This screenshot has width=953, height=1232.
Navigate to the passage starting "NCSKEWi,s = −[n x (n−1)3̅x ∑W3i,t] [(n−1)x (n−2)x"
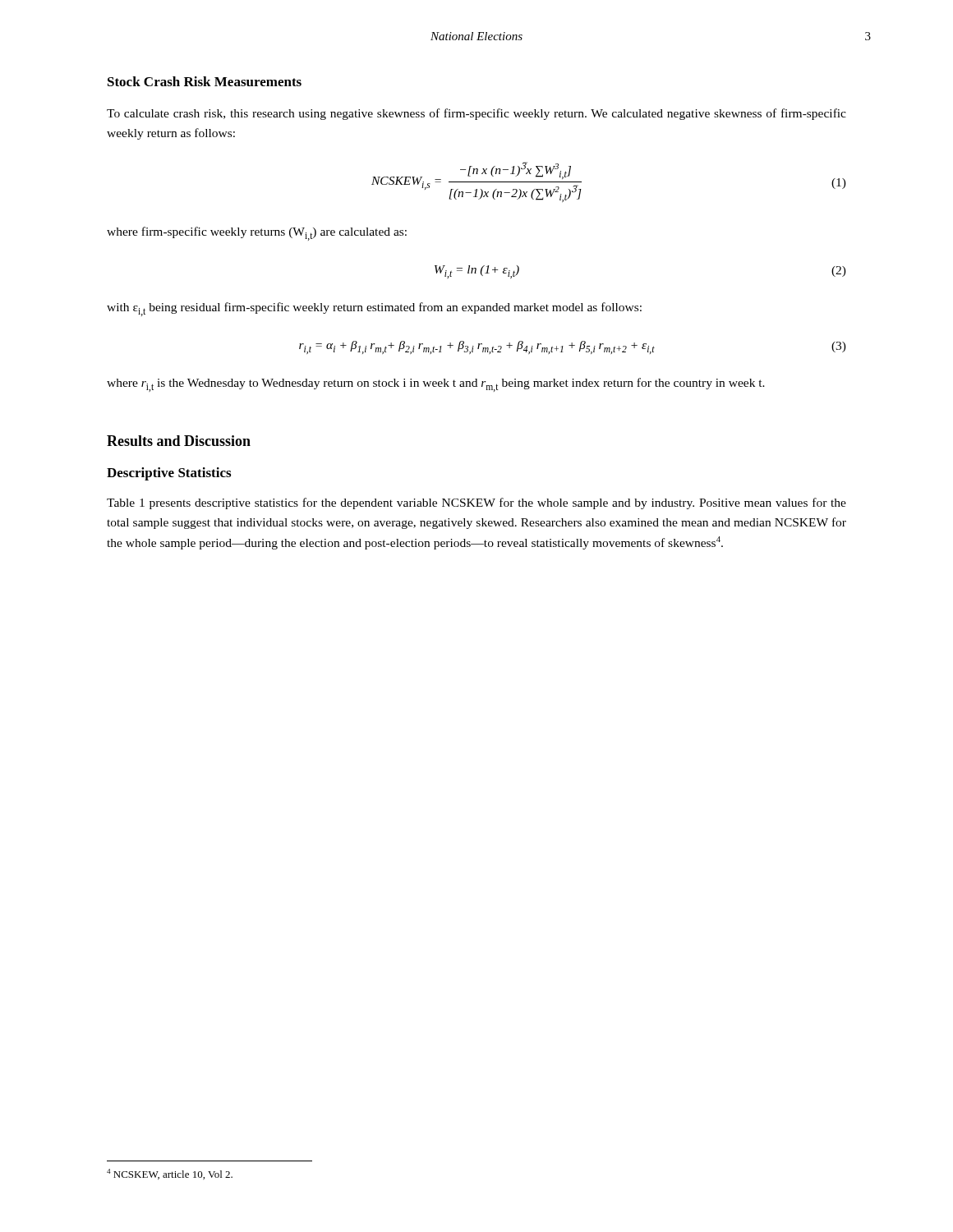pos(515,182)
